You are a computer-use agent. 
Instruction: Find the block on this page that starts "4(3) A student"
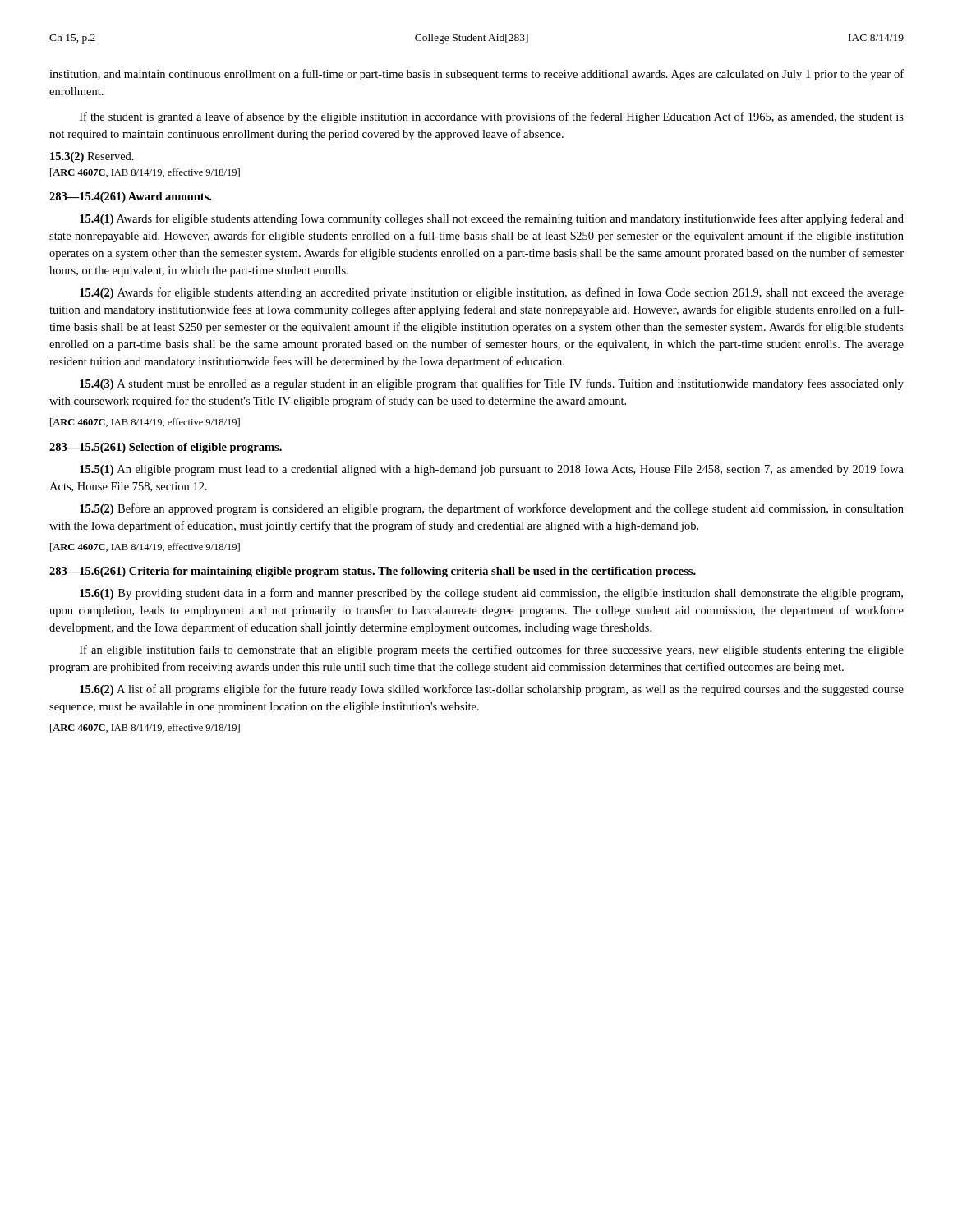(476, 393)
